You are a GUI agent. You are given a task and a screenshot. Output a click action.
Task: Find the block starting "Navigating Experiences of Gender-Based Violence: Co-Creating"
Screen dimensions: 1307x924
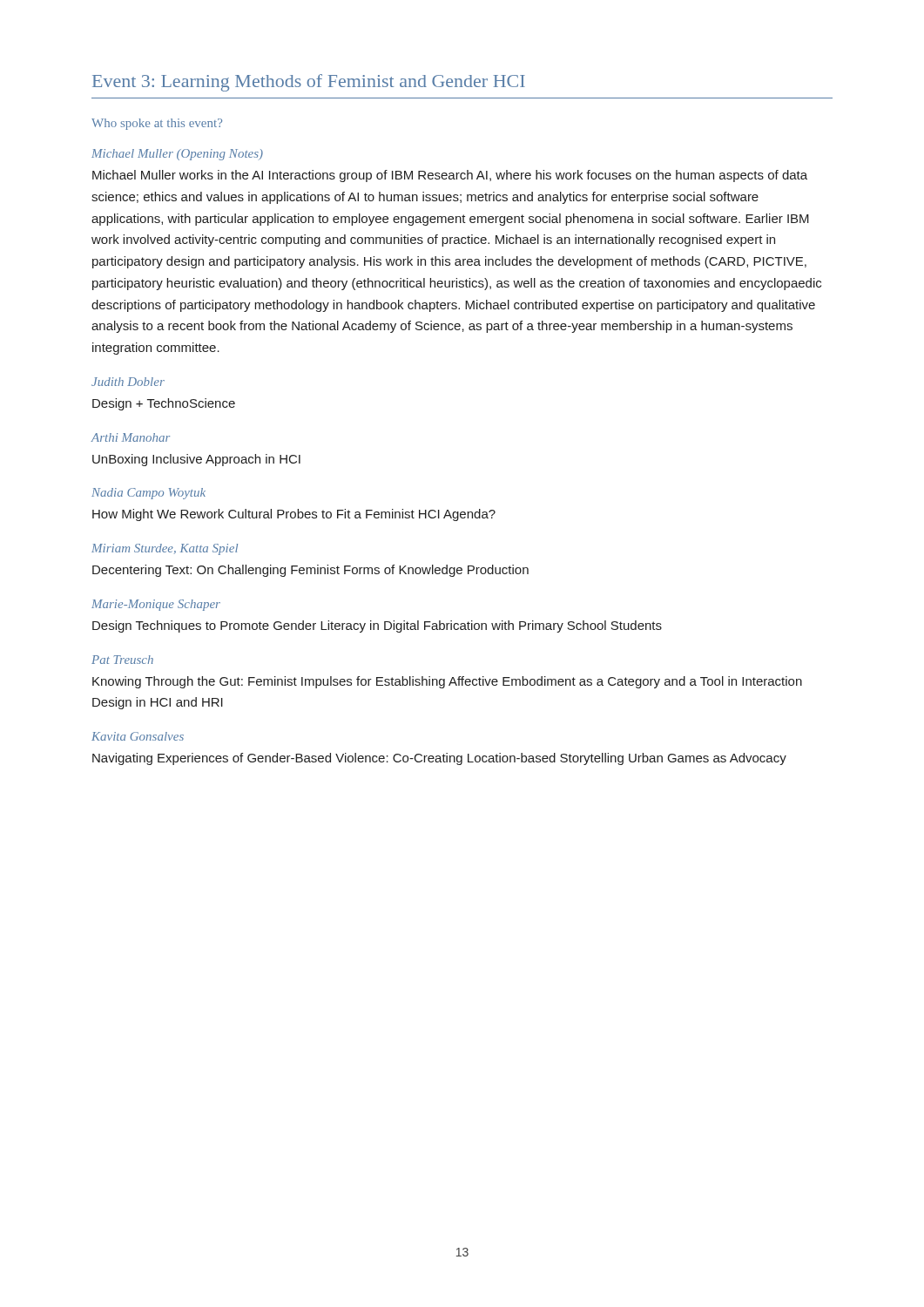[x=439, y=758]
